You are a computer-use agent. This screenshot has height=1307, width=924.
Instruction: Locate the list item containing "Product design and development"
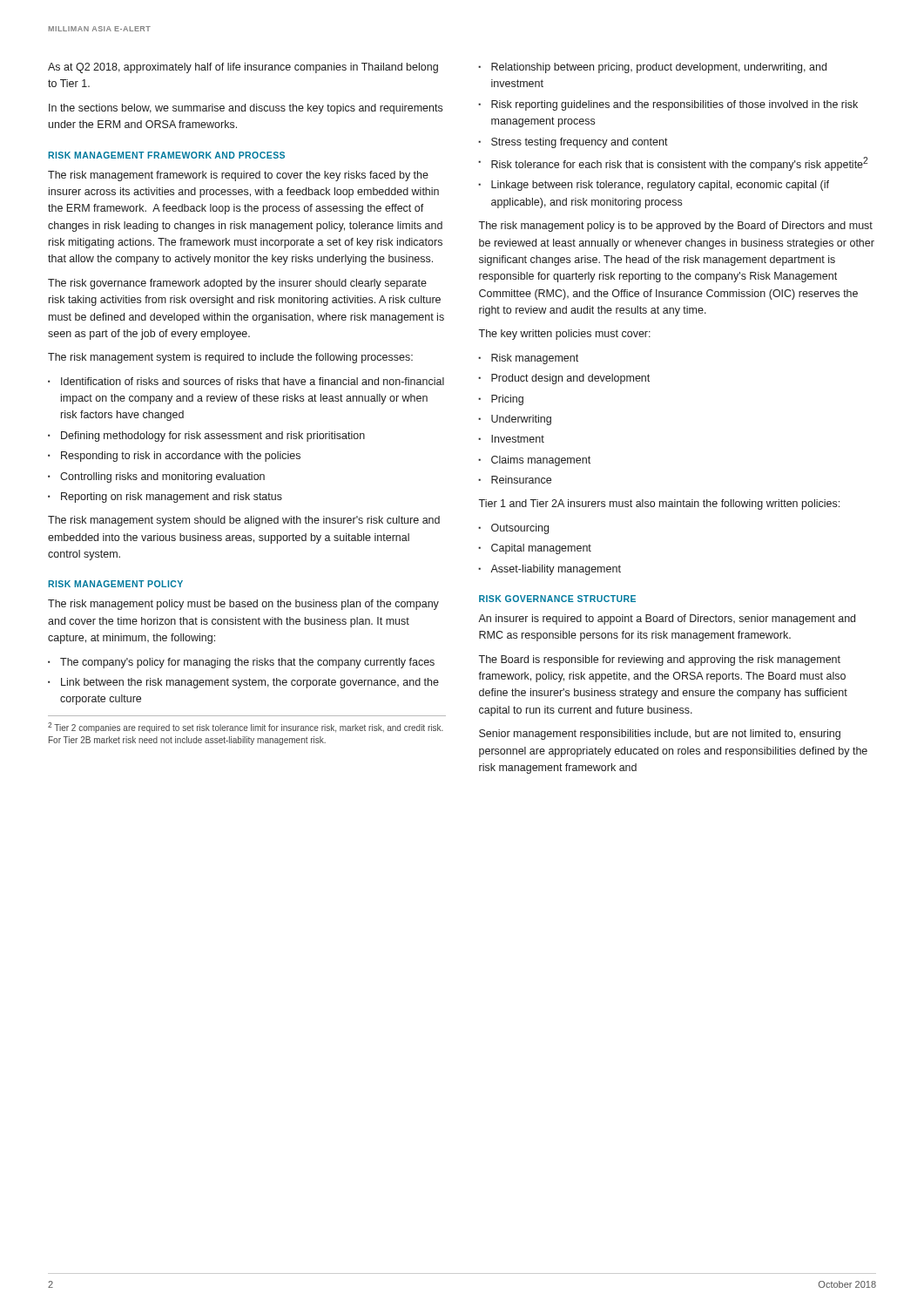pyautogui.click(x=570, y=378)
